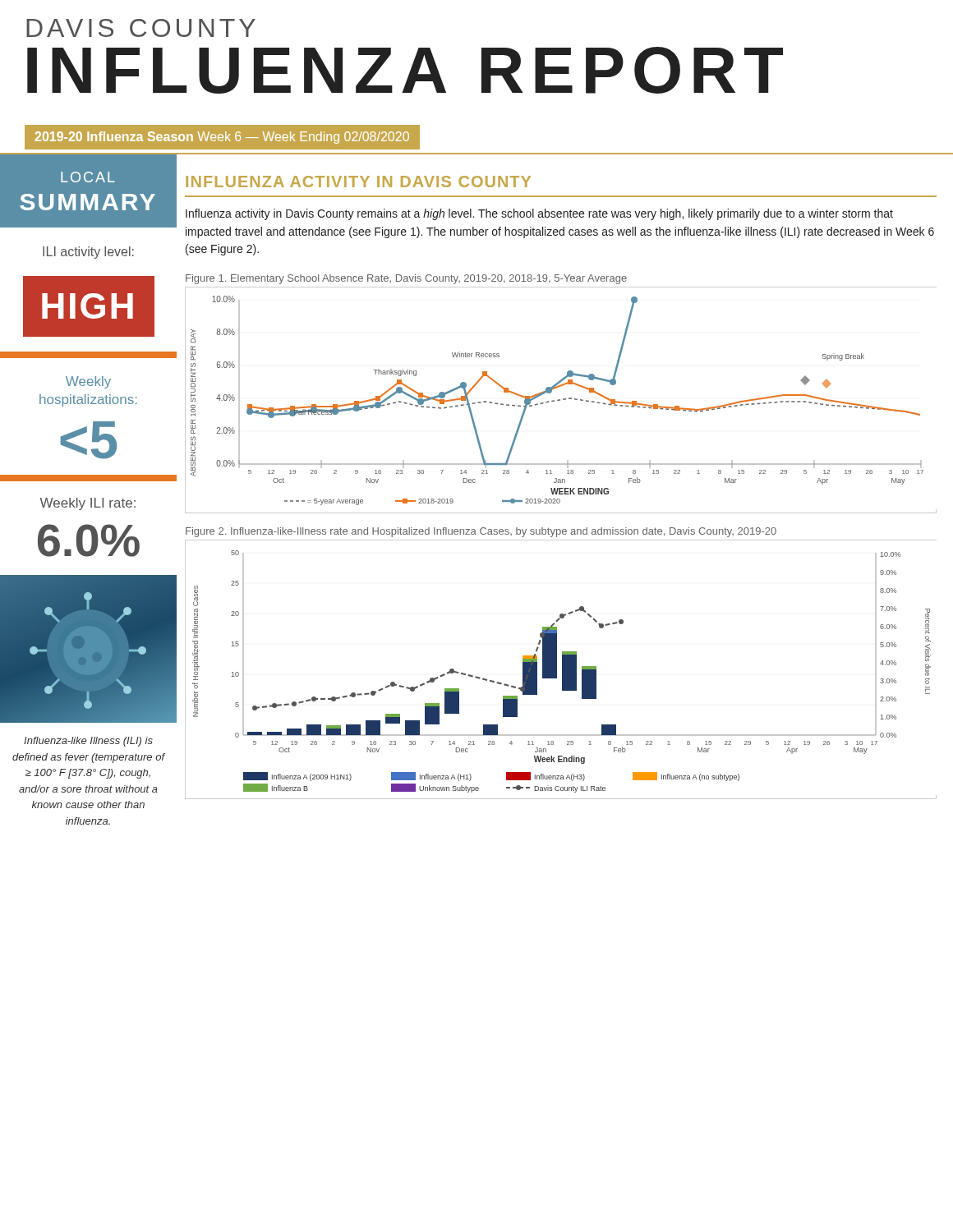Find the element starting "Figure 1. Elementary School Absence Rate, Davis"
The image size is (953, 1232).
click(x=406, y=278)
